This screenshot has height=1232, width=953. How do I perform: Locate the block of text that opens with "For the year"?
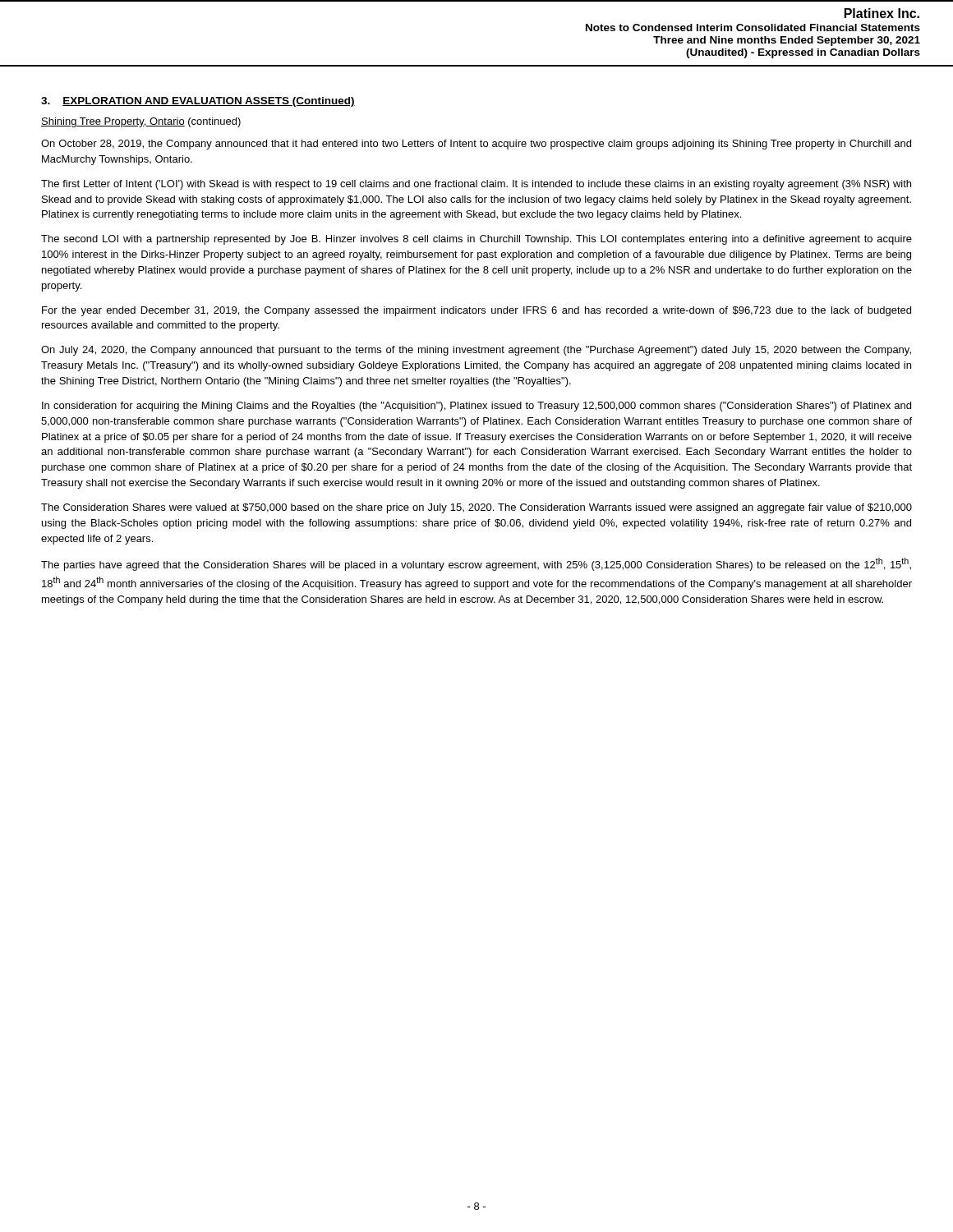(476, 317)
